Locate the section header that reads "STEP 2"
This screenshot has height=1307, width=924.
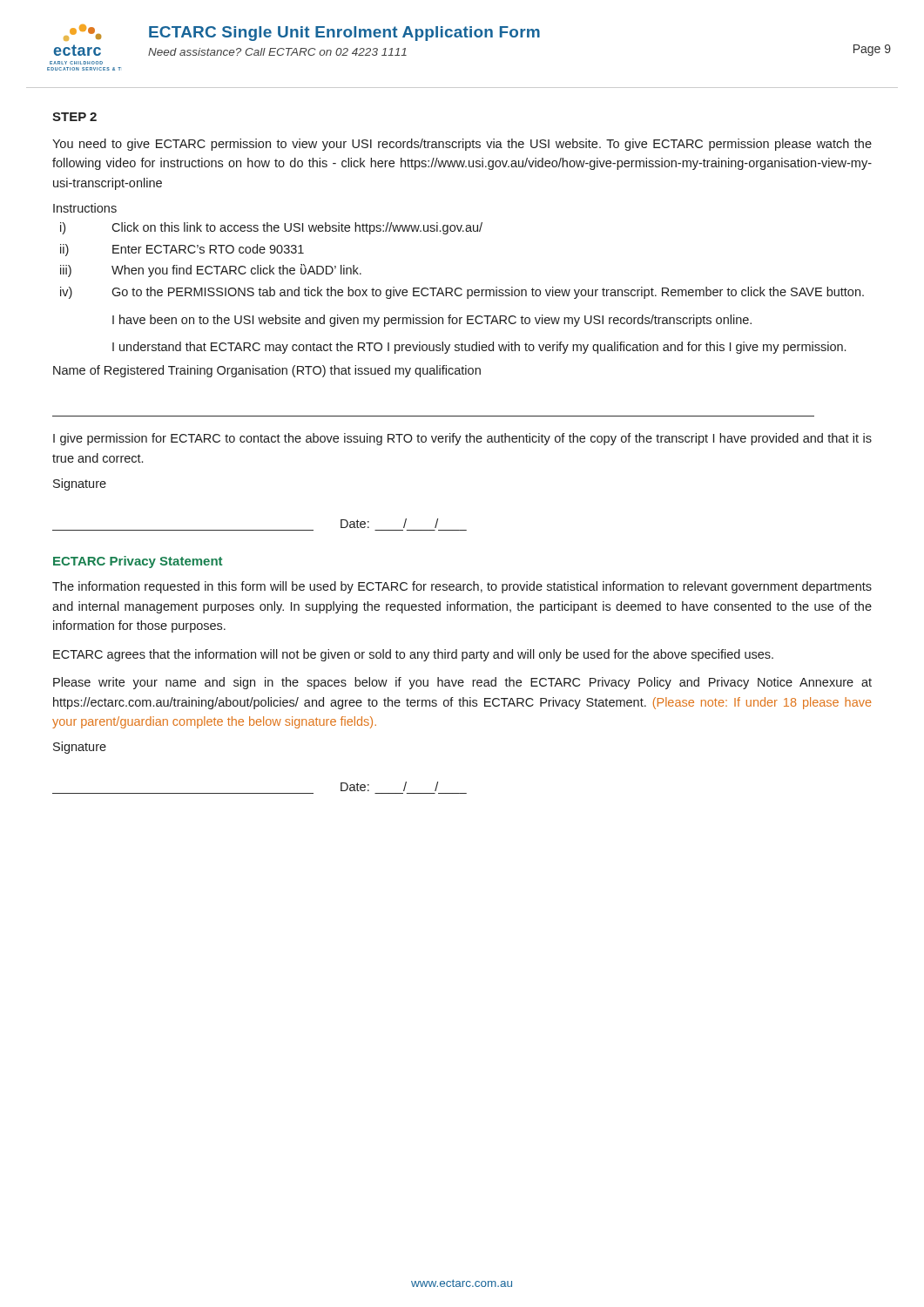(x=75, y=116)
